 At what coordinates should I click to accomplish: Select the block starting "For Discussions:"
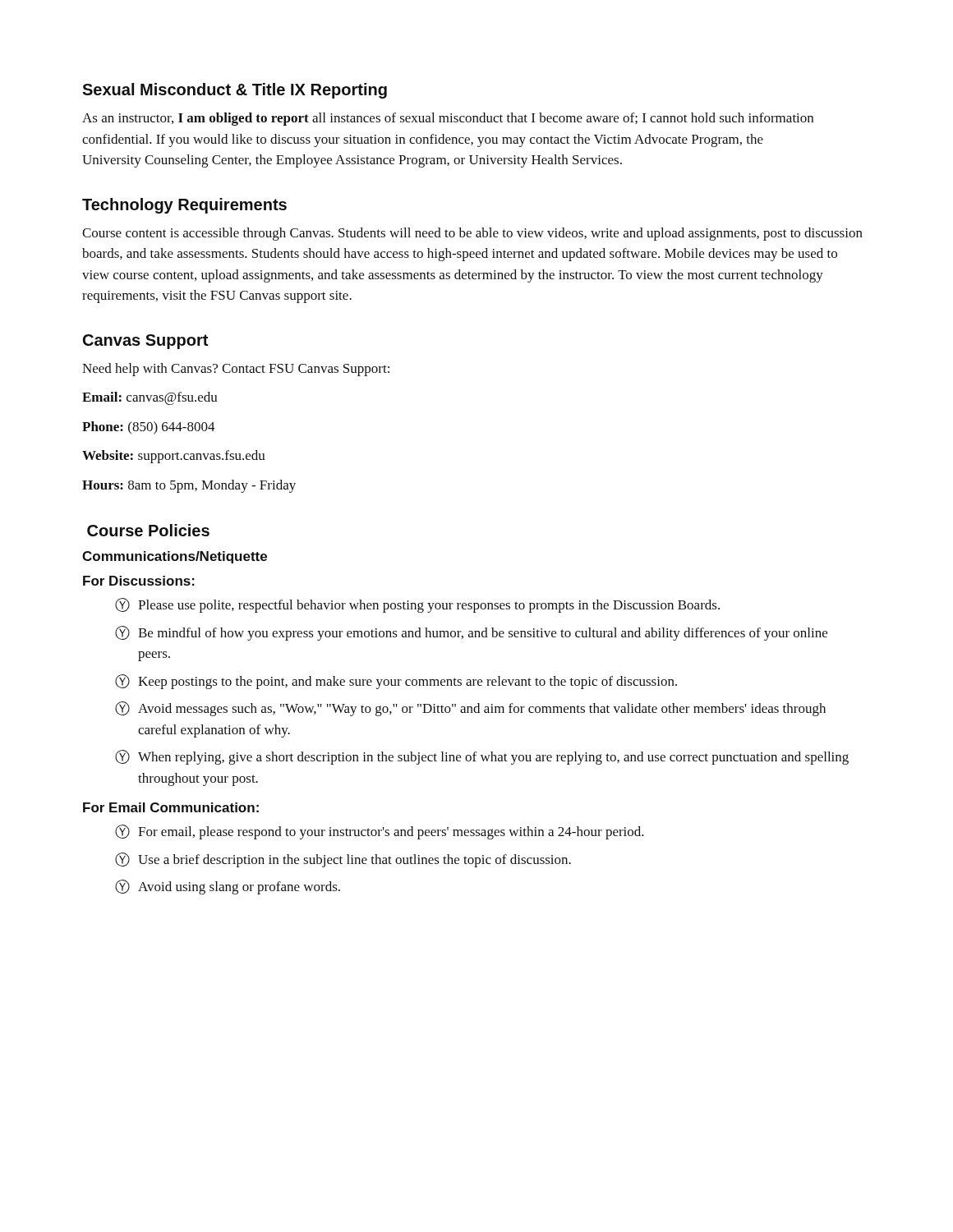[139, 581]
